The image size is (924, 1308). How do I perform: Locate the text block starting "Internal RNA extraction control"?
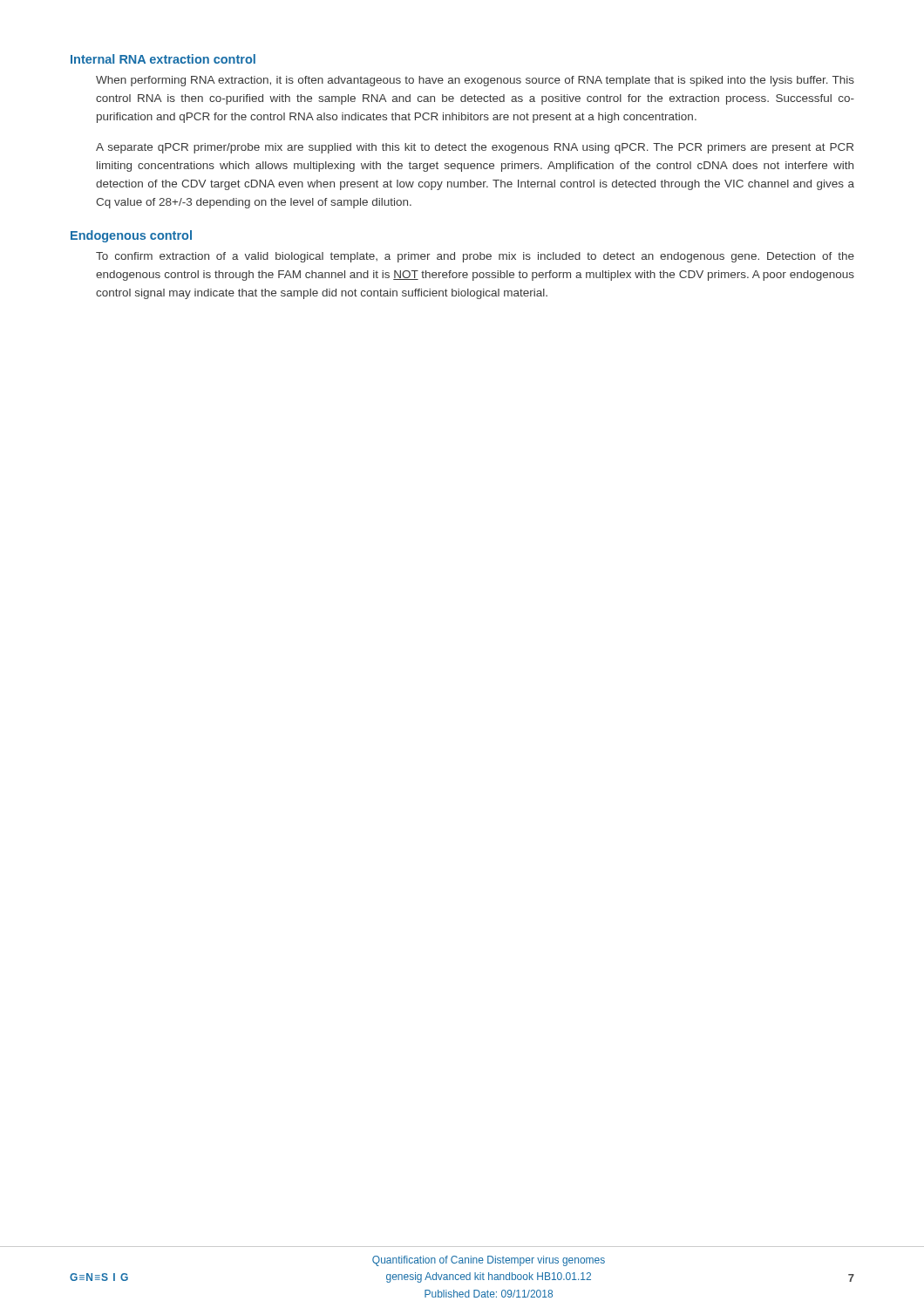click(163, 59)
